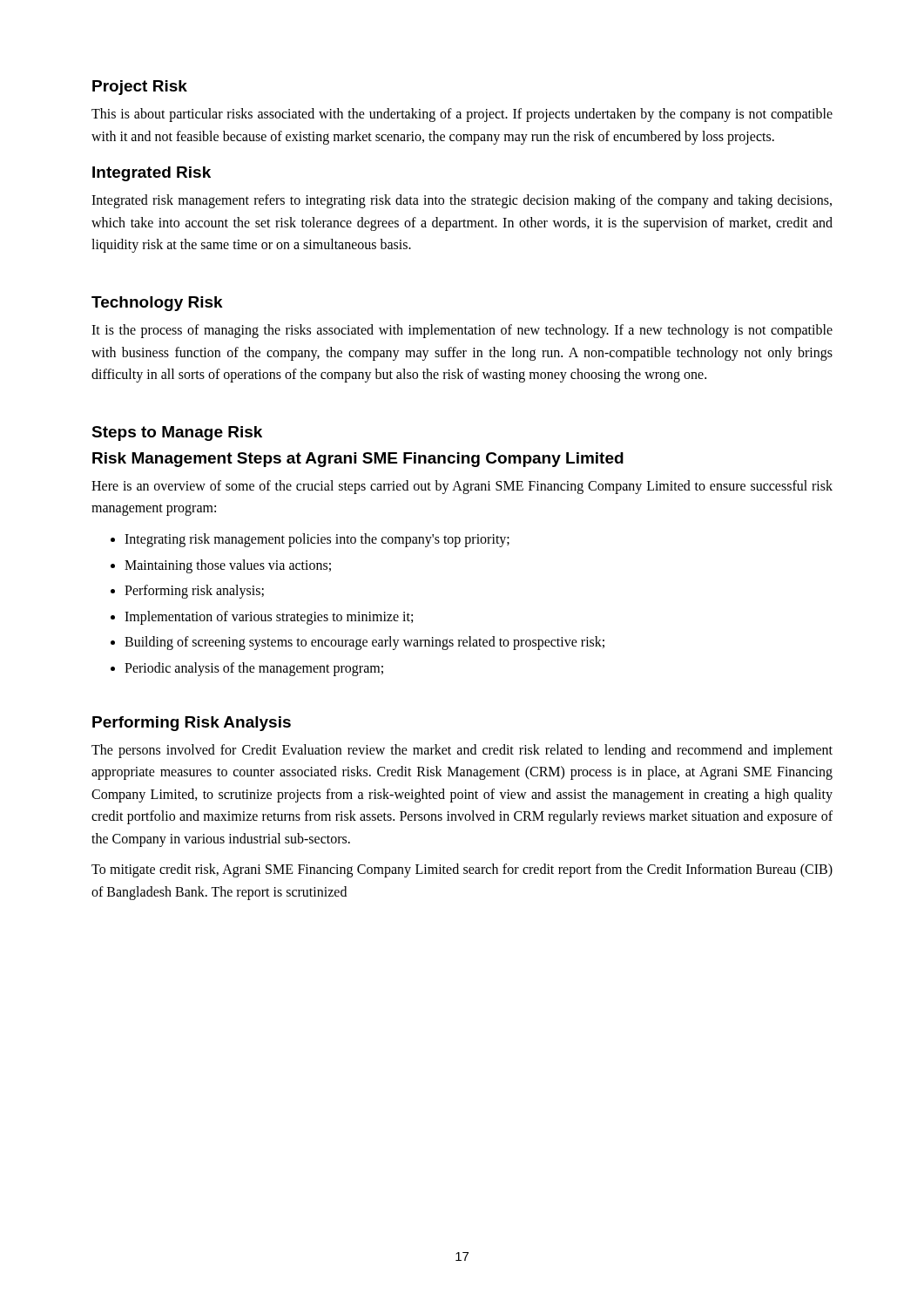Find the text block with the text "The persons involved for Credit Evaluation"

coord(462,794)
